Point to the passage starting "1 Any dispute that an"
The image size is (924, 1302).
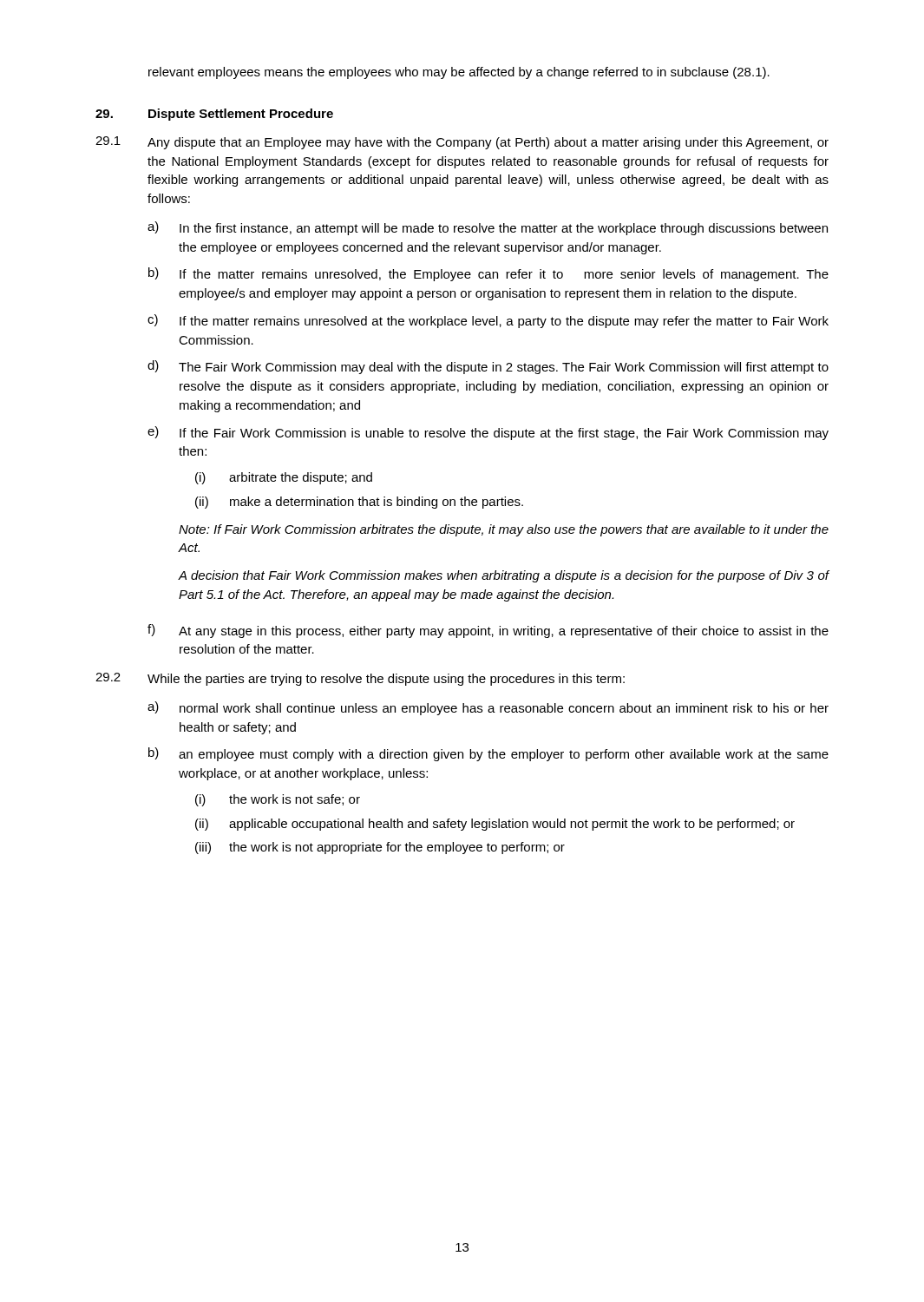[462, 170]
